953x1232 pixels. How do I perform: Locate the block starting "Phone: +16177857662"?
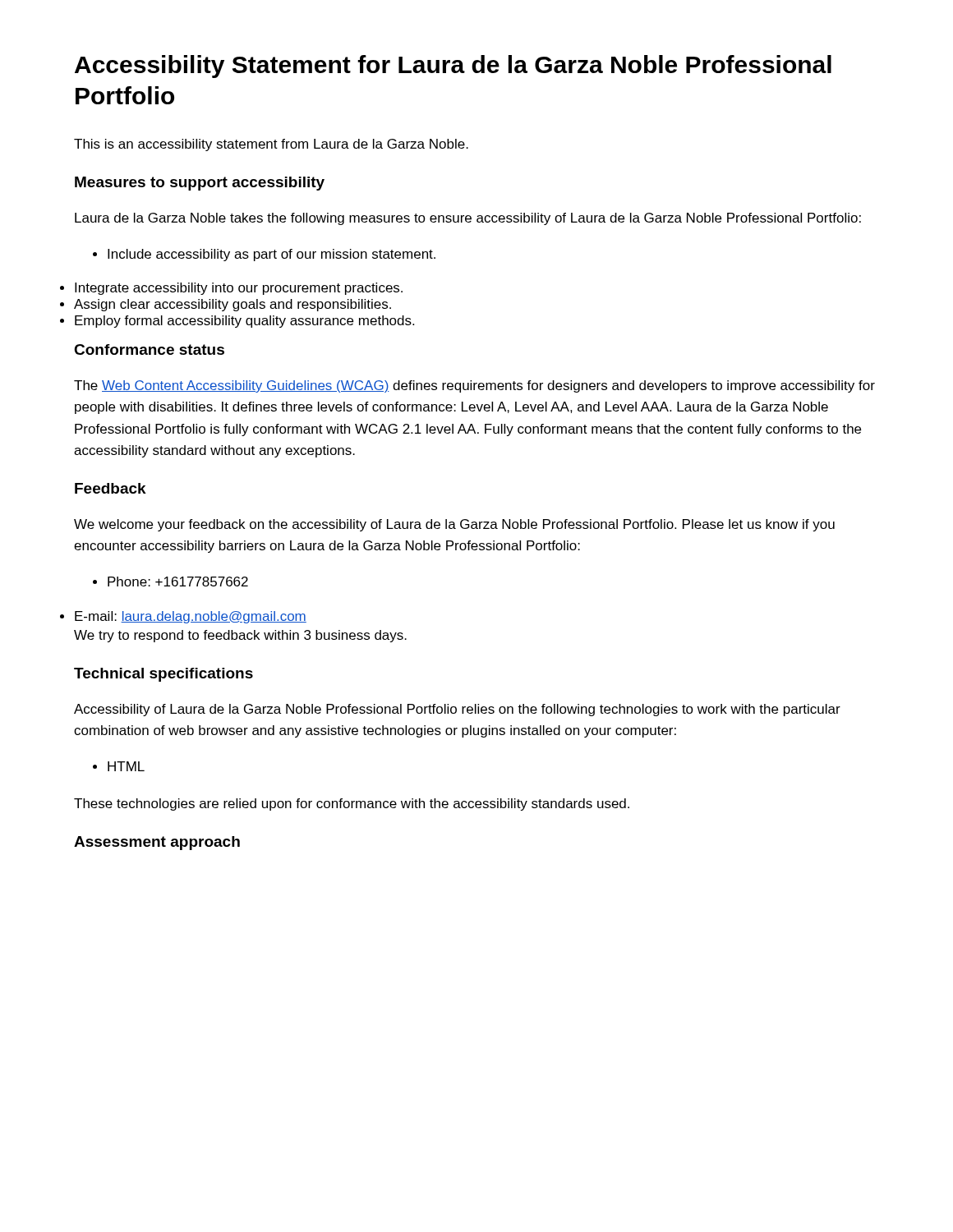click(x=178, y=582)
